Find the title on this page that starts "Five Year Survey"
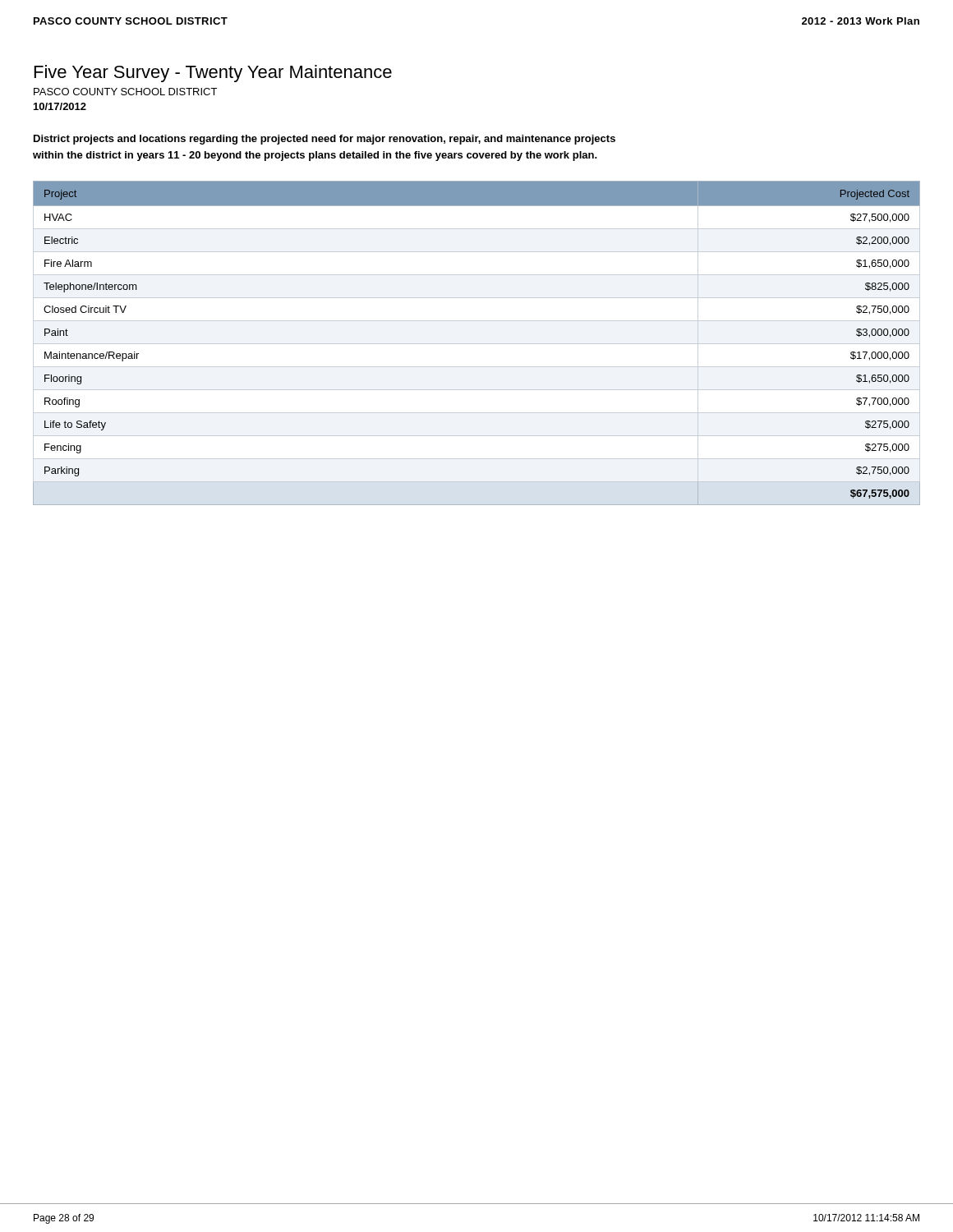 pos(213,72)
